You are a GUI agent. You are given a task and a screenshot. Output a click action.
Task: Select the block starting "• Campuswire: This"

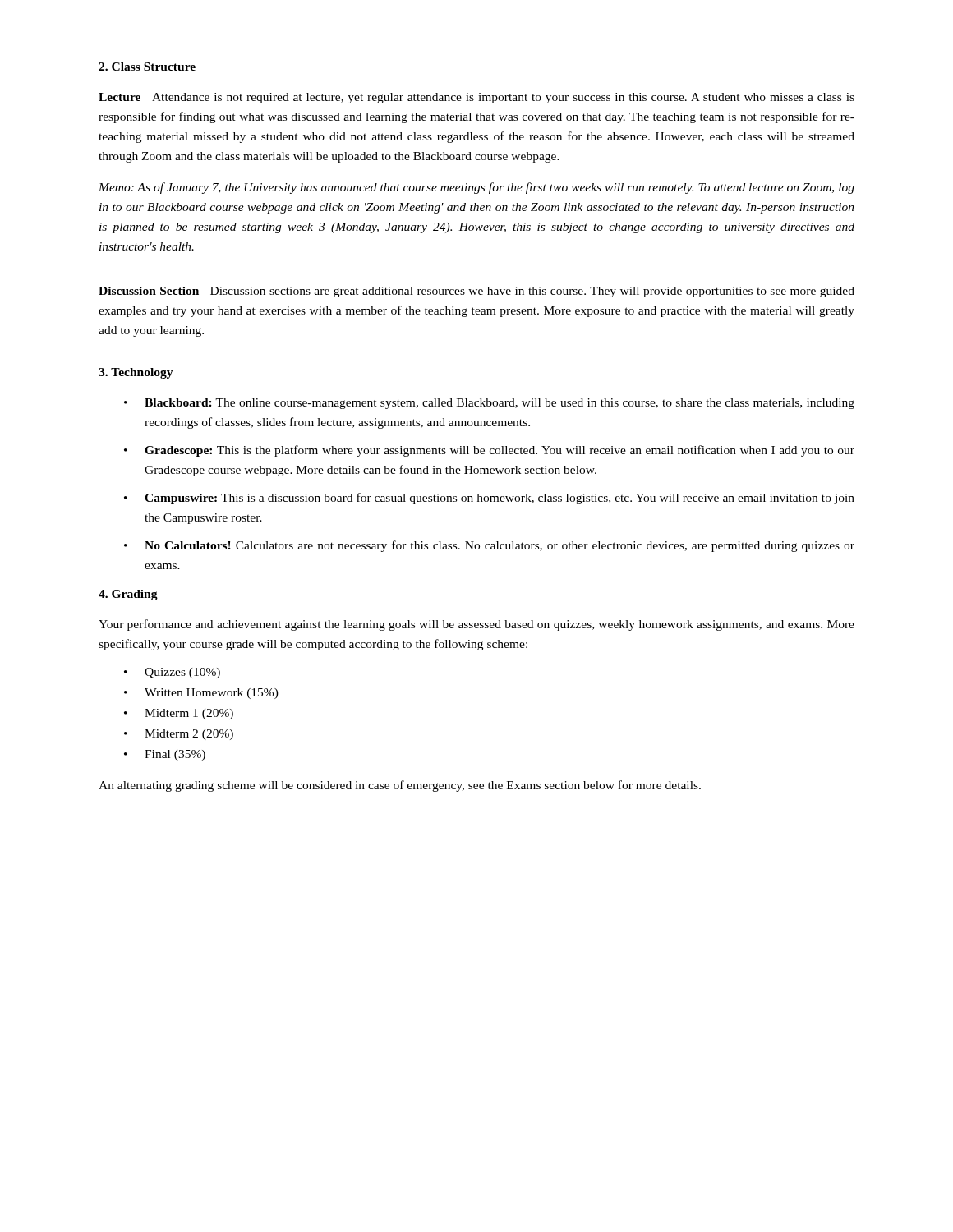click(x=489, y=508)
